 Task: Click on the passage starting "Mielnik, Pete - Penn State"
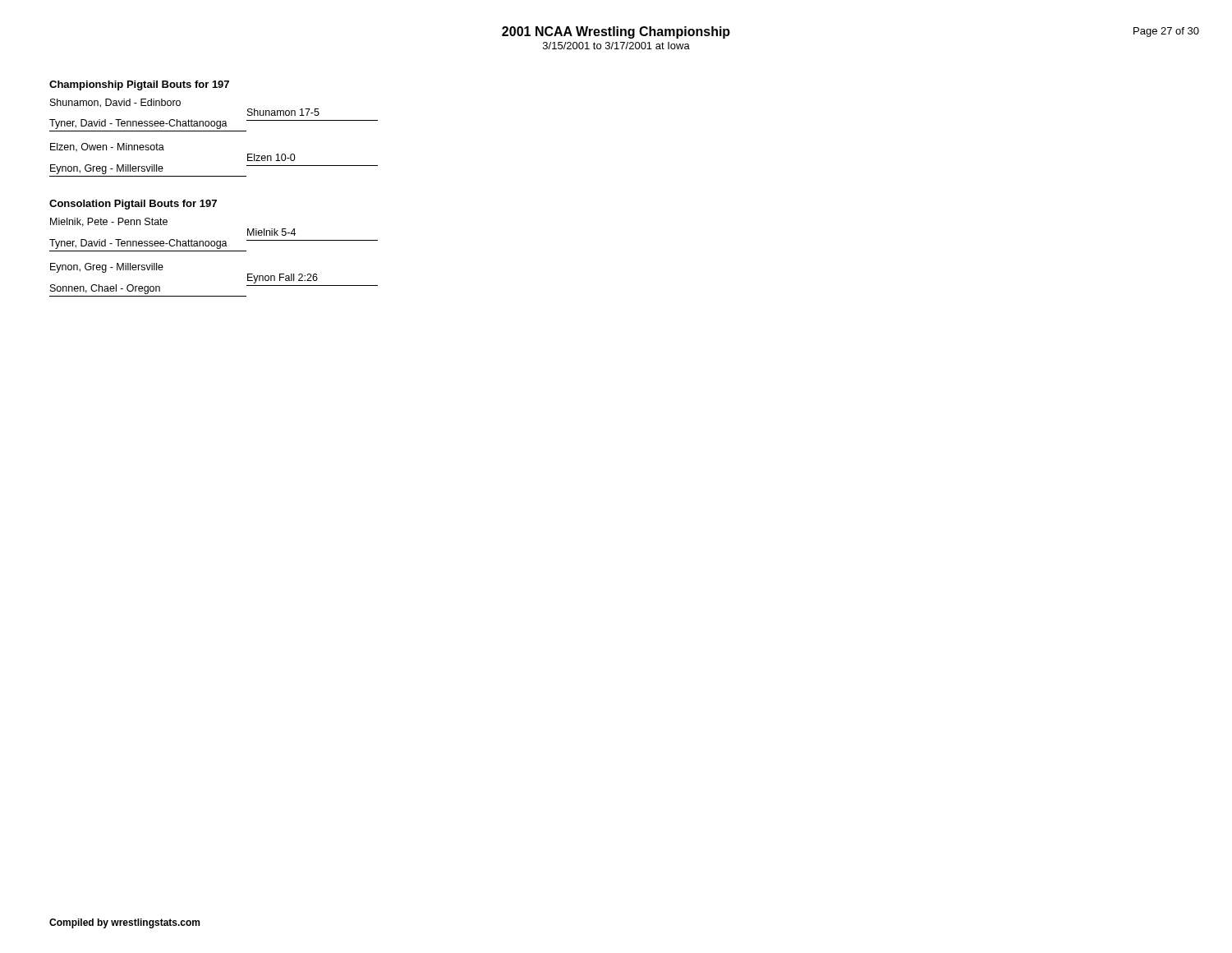tap(109, 222)
